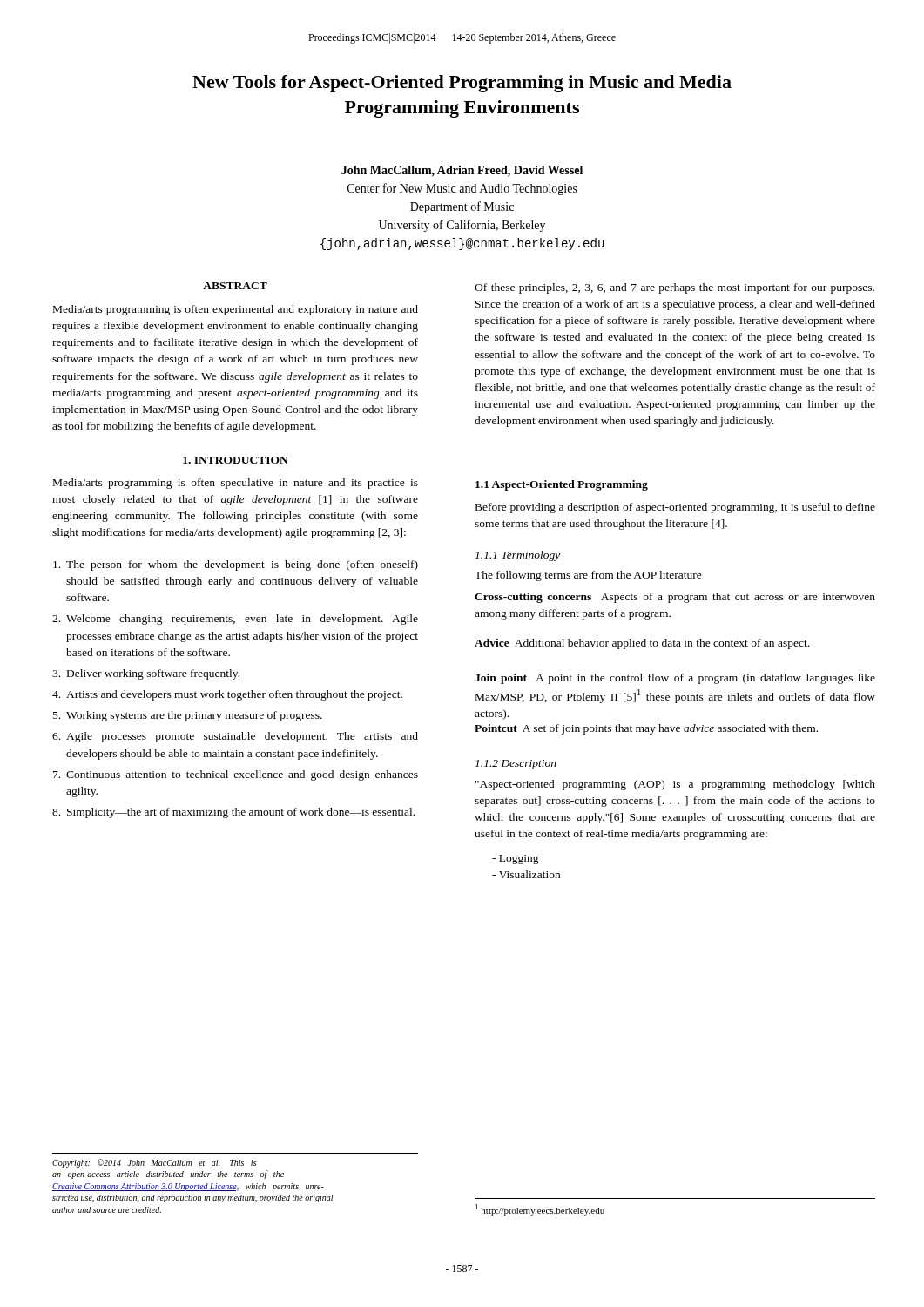The image size is (924, 1307).
Task: Navigate to the passage starting "John MacCallum, Adrian Freed, David Wessel"
Action: (462, 207)
